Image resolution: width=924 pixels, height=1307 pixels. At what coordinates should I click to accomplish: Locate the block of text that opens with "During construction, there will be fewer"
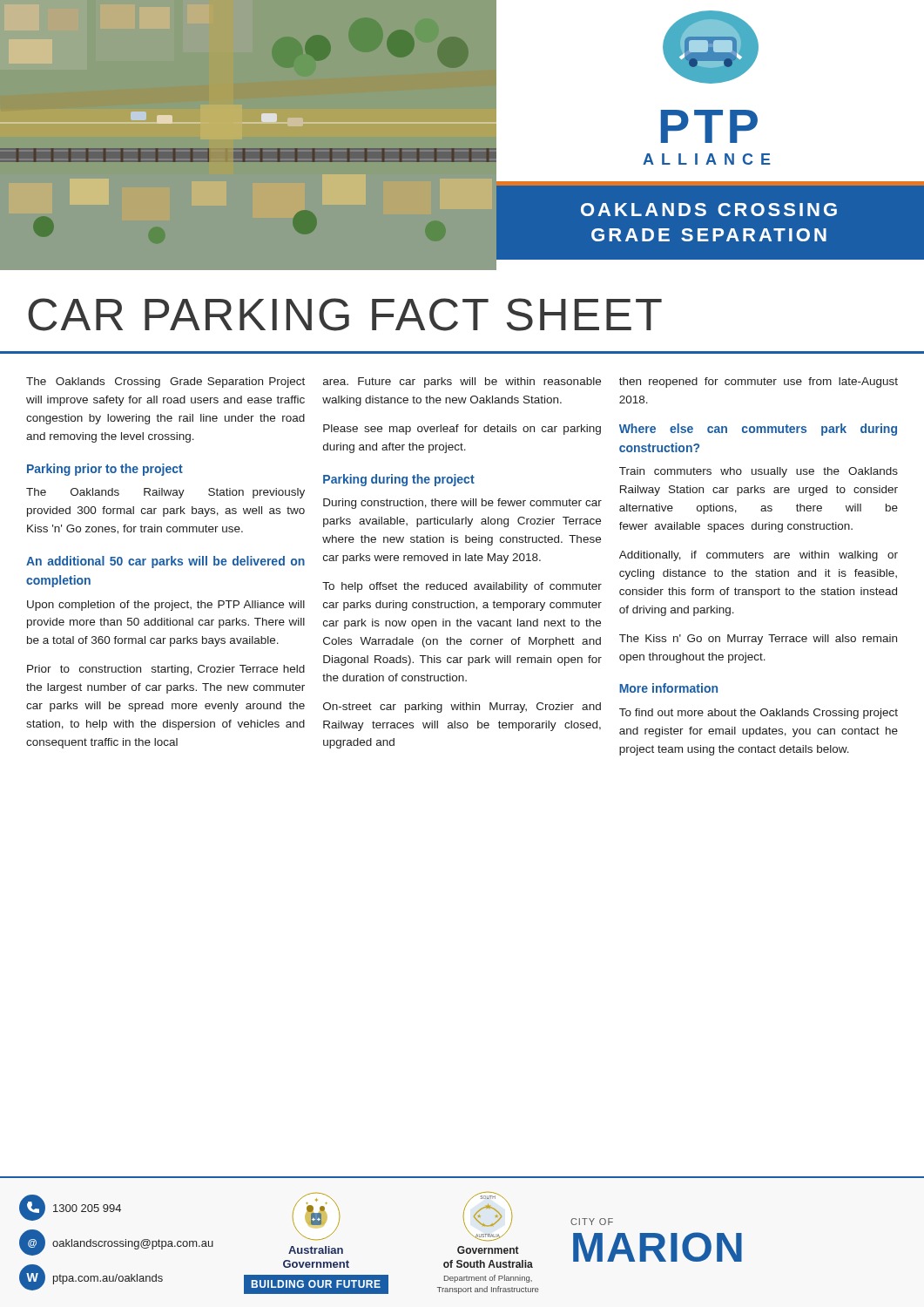tap(462, 530)
